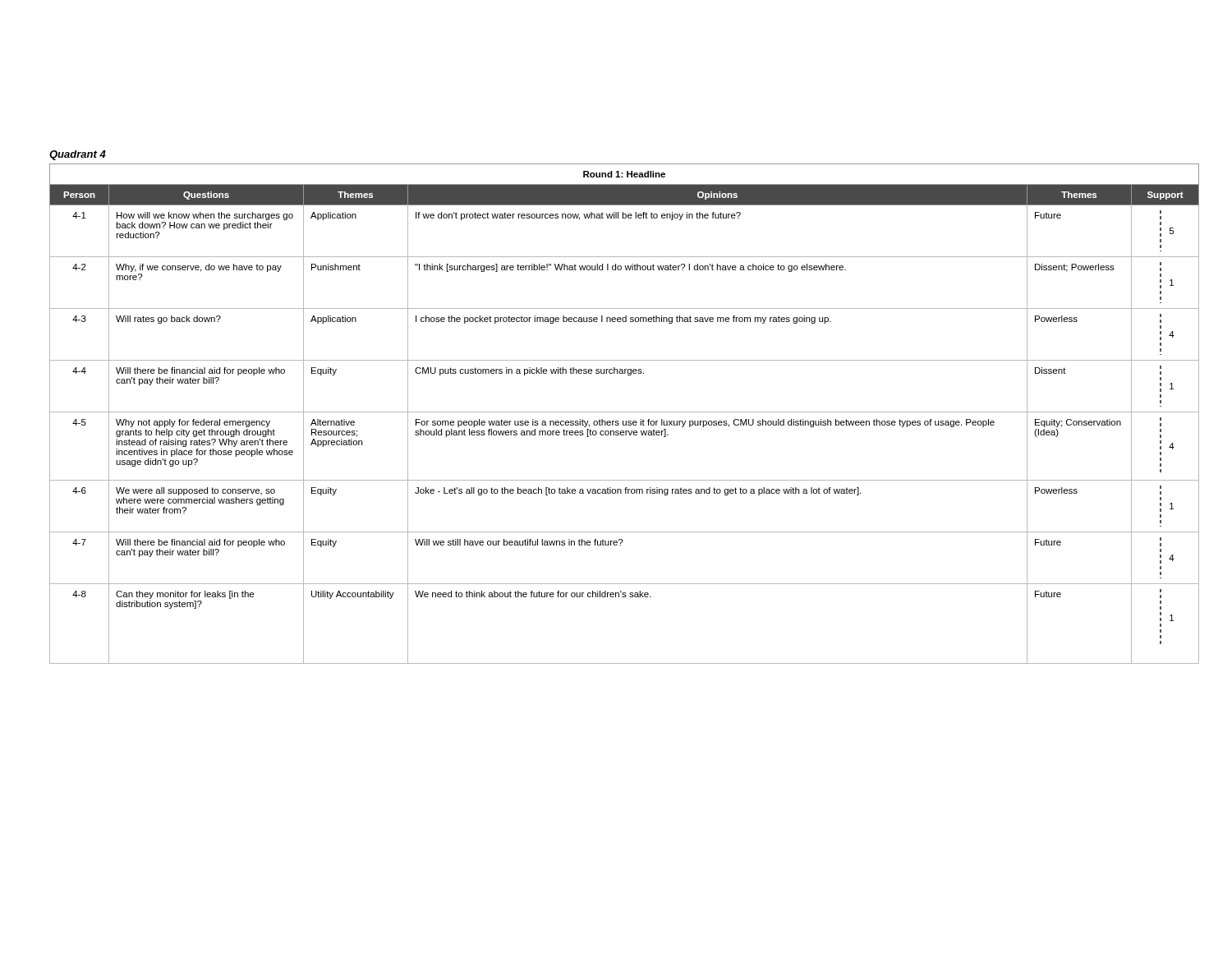Click on the element starting "Quadrant 4"
This screenshot has width=1232, height=953.
(x=77, y=154)
